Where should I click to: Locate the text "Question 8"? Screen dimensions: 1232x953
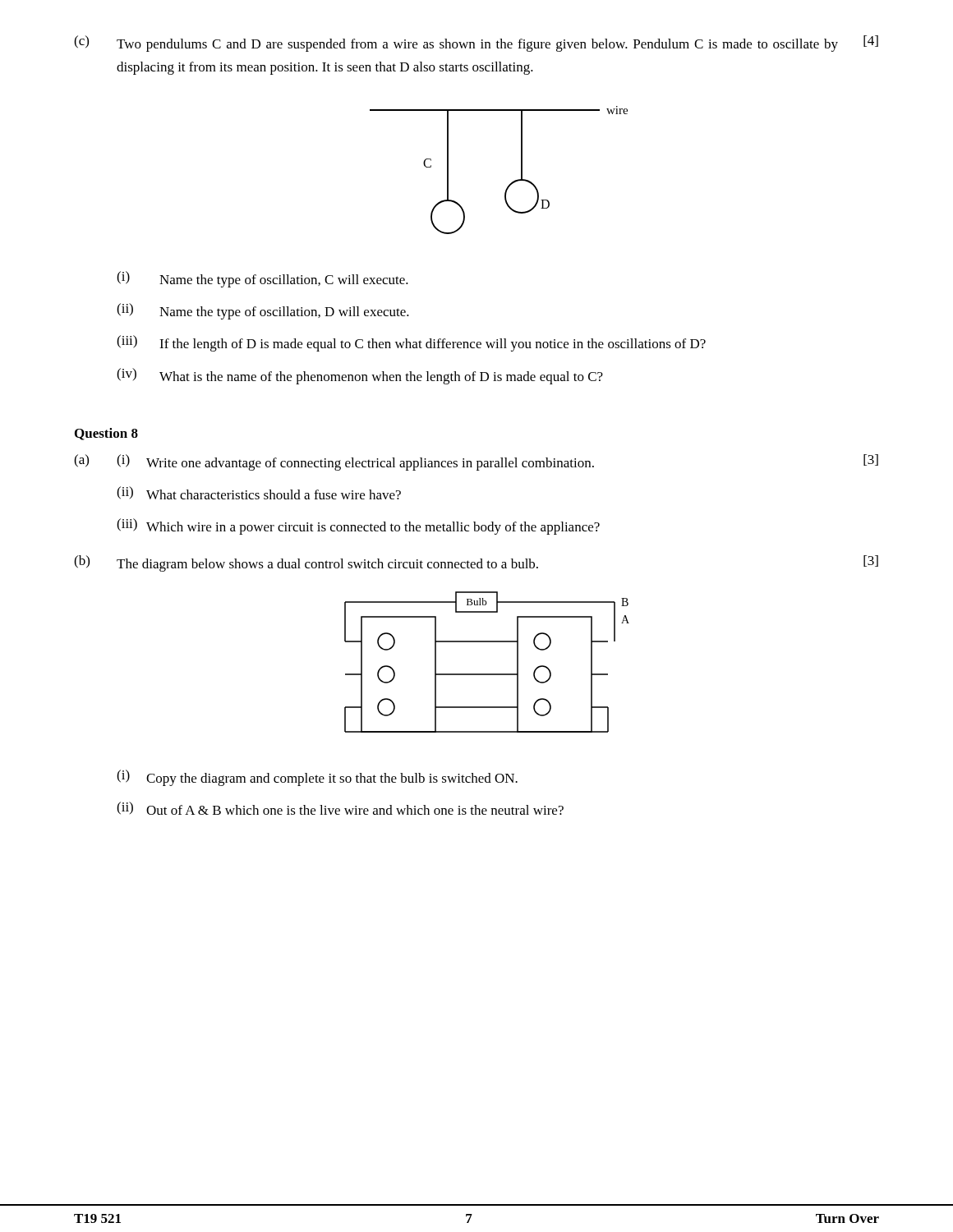(106, 433)
